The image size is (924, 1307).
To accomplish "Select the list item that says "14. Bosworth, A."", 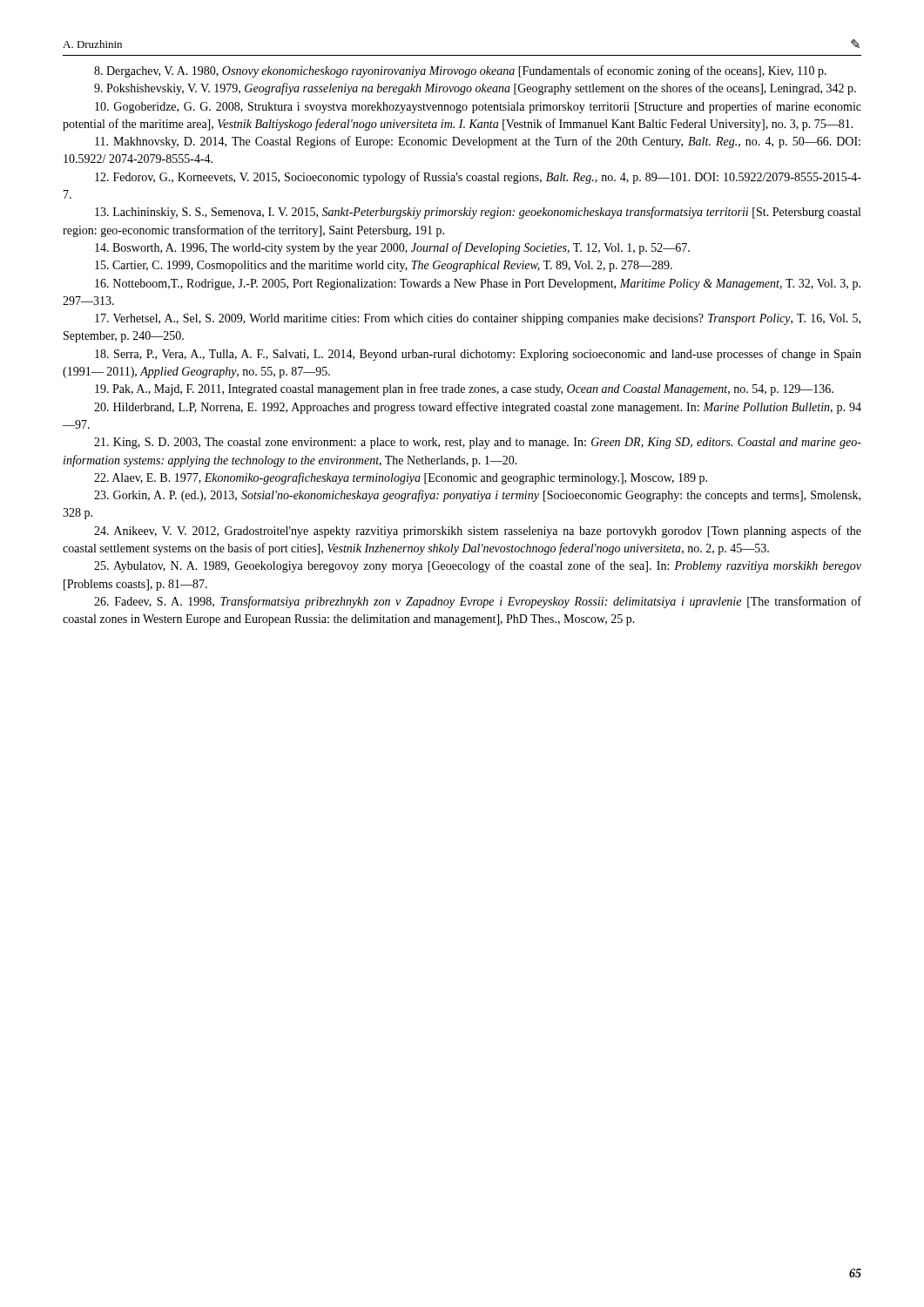I will (x=462, y=248).
